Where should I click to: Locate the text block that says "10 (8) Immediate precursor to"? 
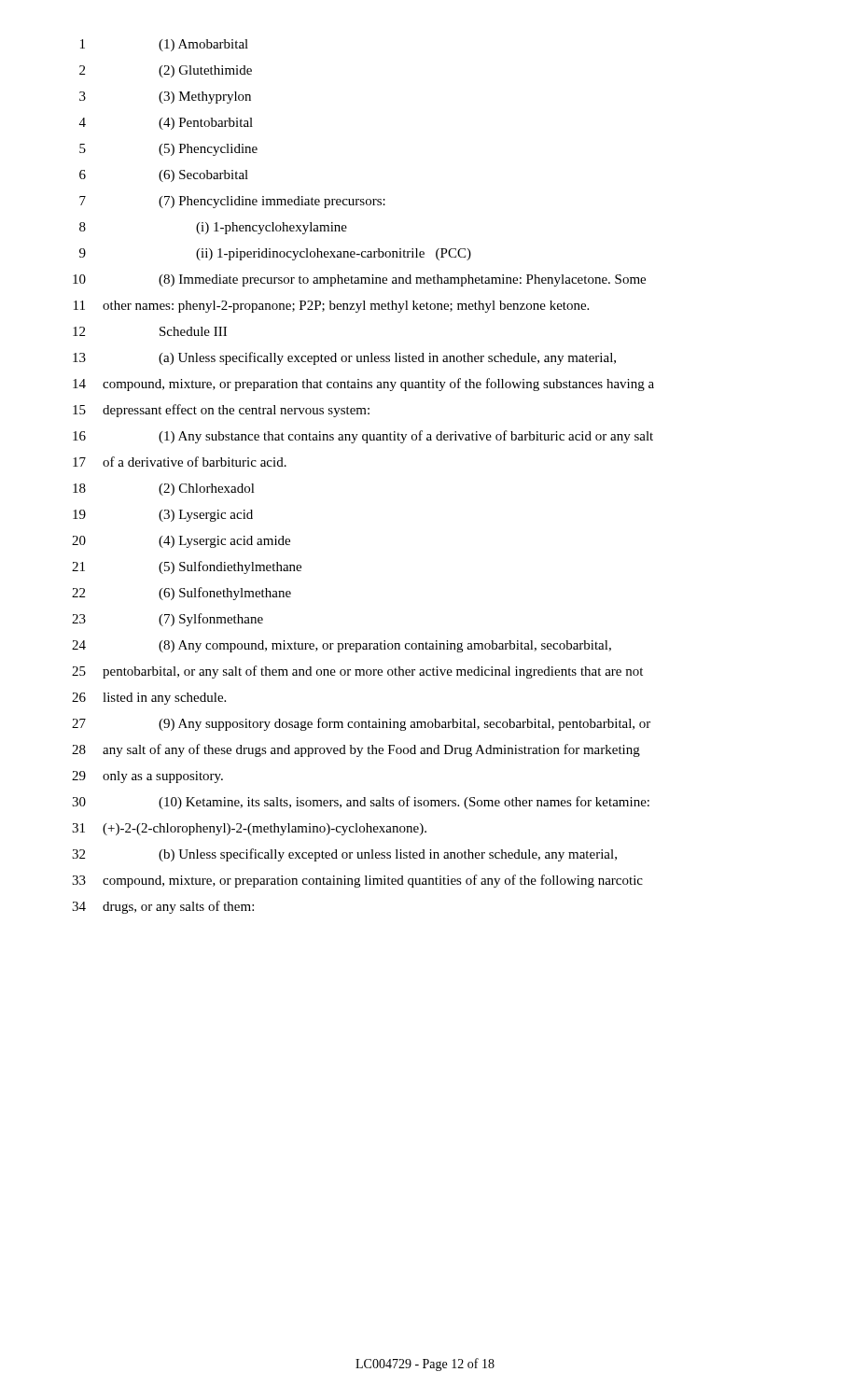(x=425, y=280)
